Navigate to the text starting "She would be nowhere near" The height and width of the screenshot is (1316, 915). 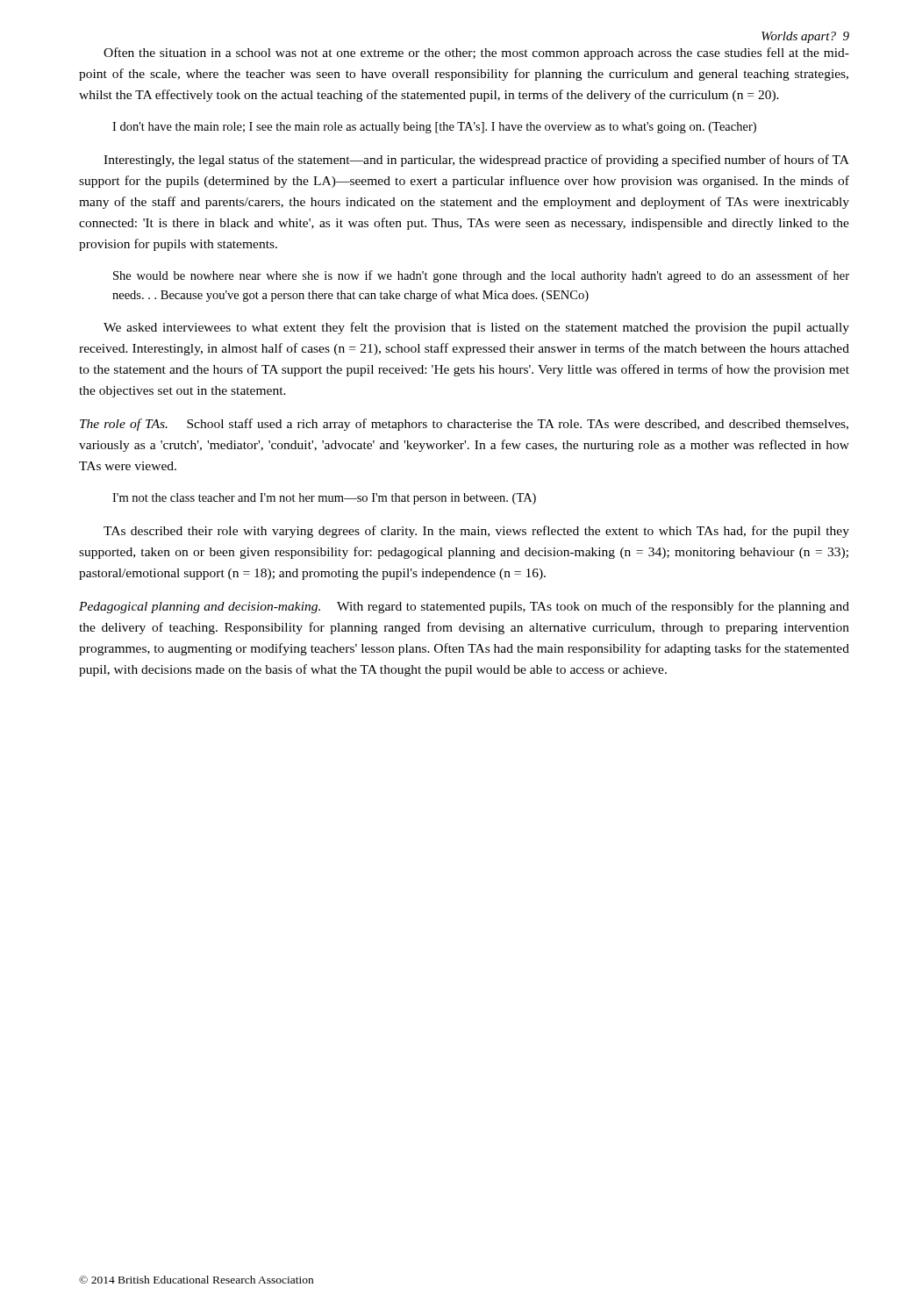coord(481,285)
